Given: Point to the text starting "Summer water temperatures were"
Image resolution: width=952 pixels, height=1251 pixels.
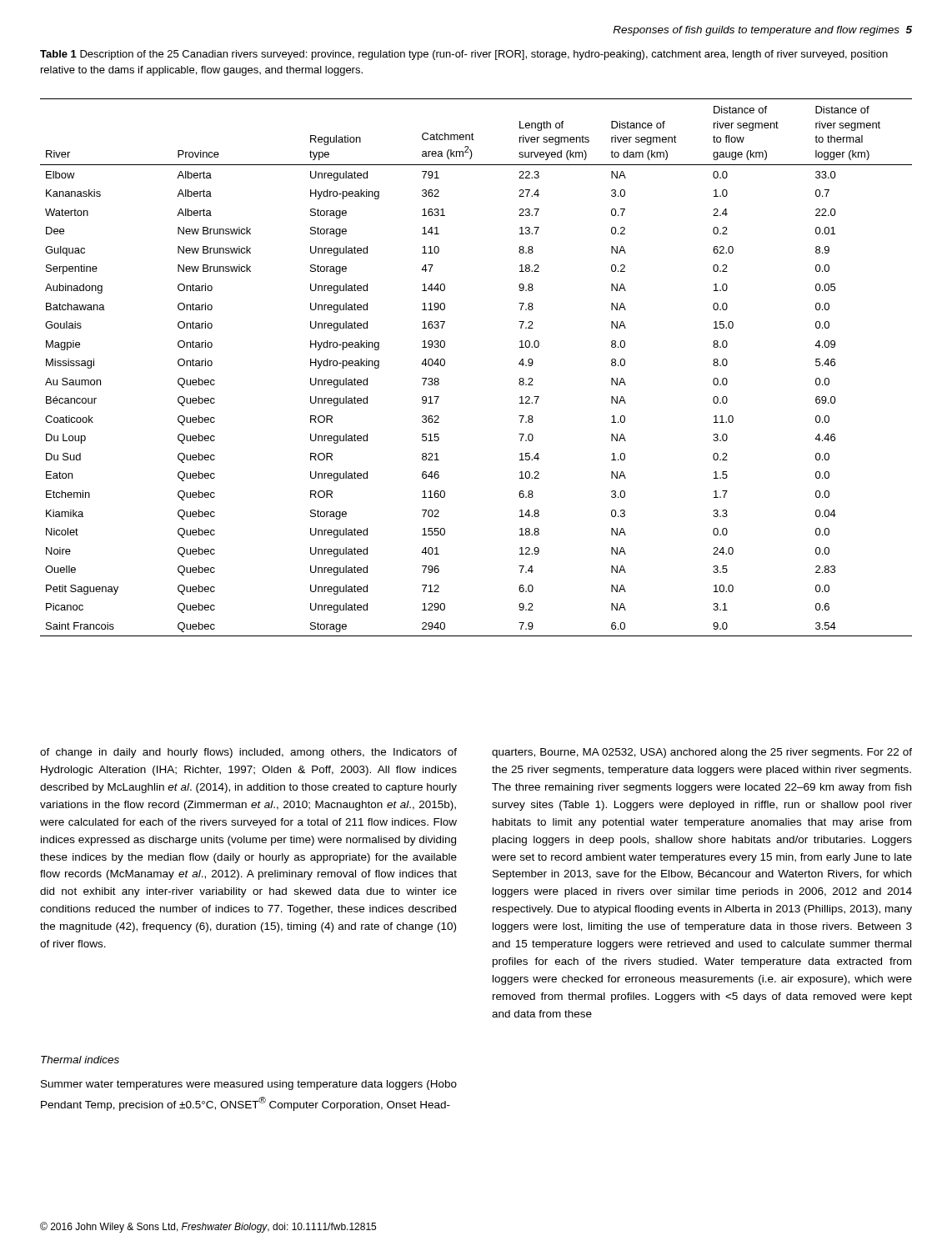Looking at the screenshot, I should point(248,1094).
